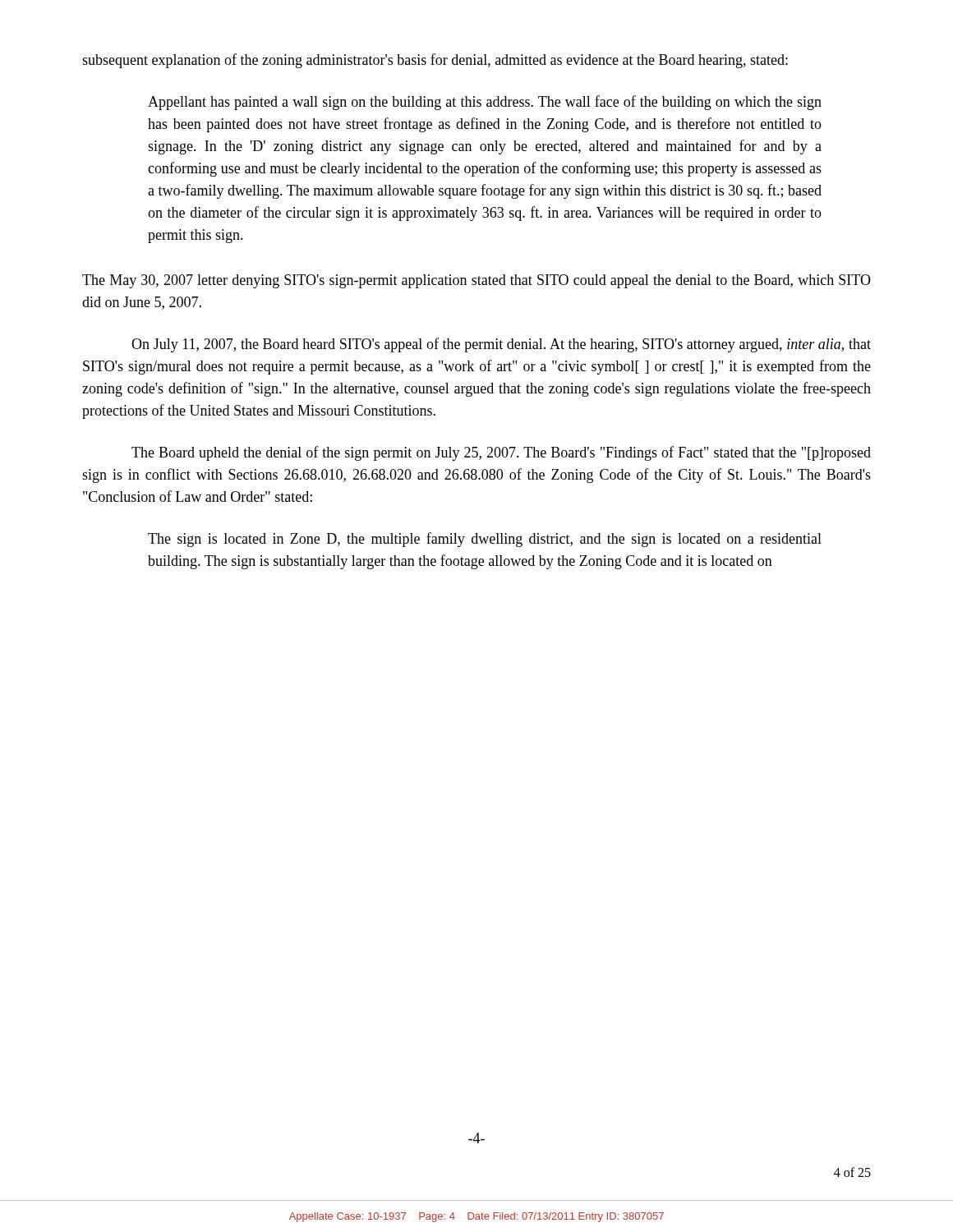Locate the text block that reads "The May 30, 2007 letter"
The height and width of the screenshot is (1232, 953).
tap(476, 291)
